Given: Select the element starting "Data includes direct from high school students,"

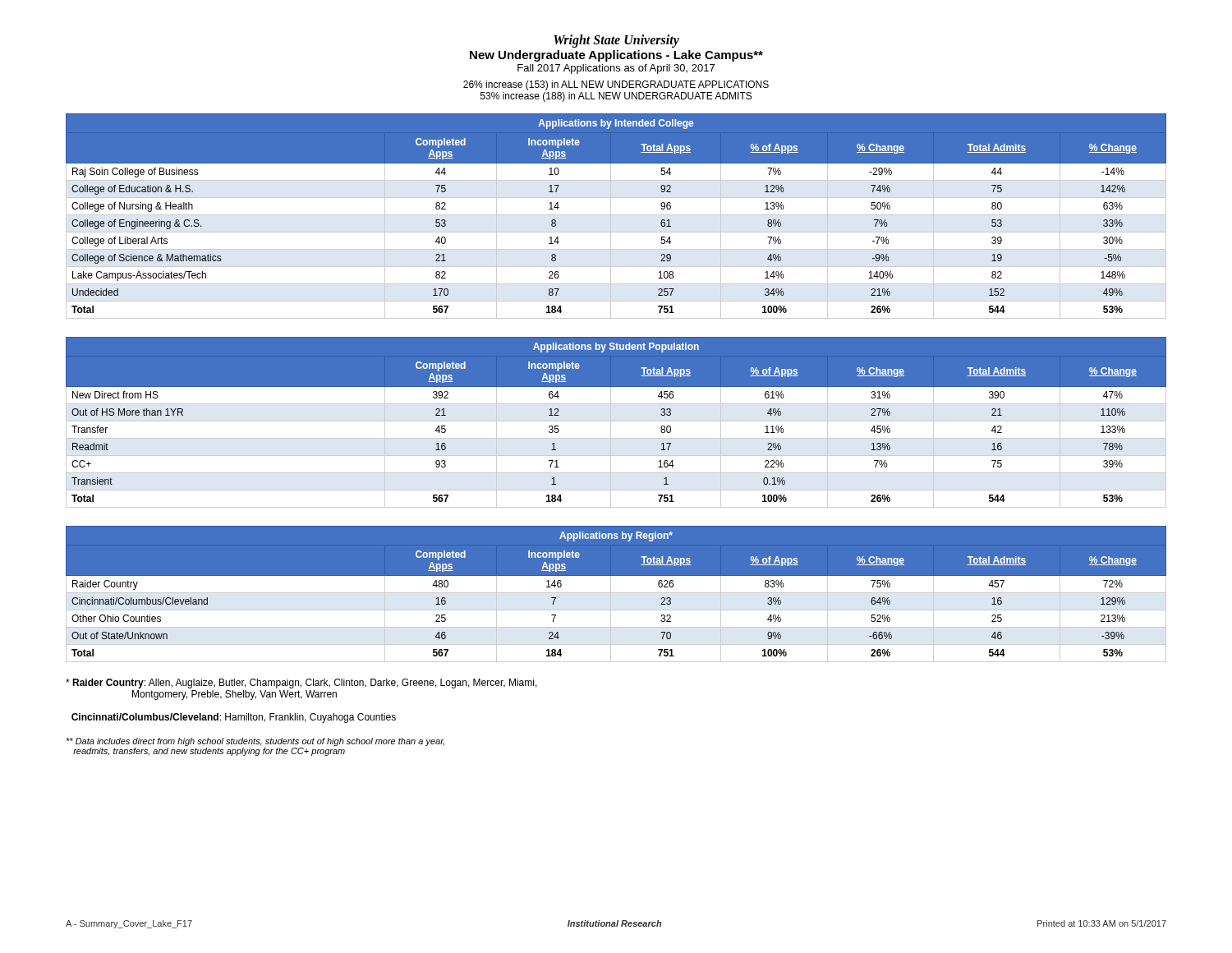Looking at the screenshot, I should pos(256,746).
